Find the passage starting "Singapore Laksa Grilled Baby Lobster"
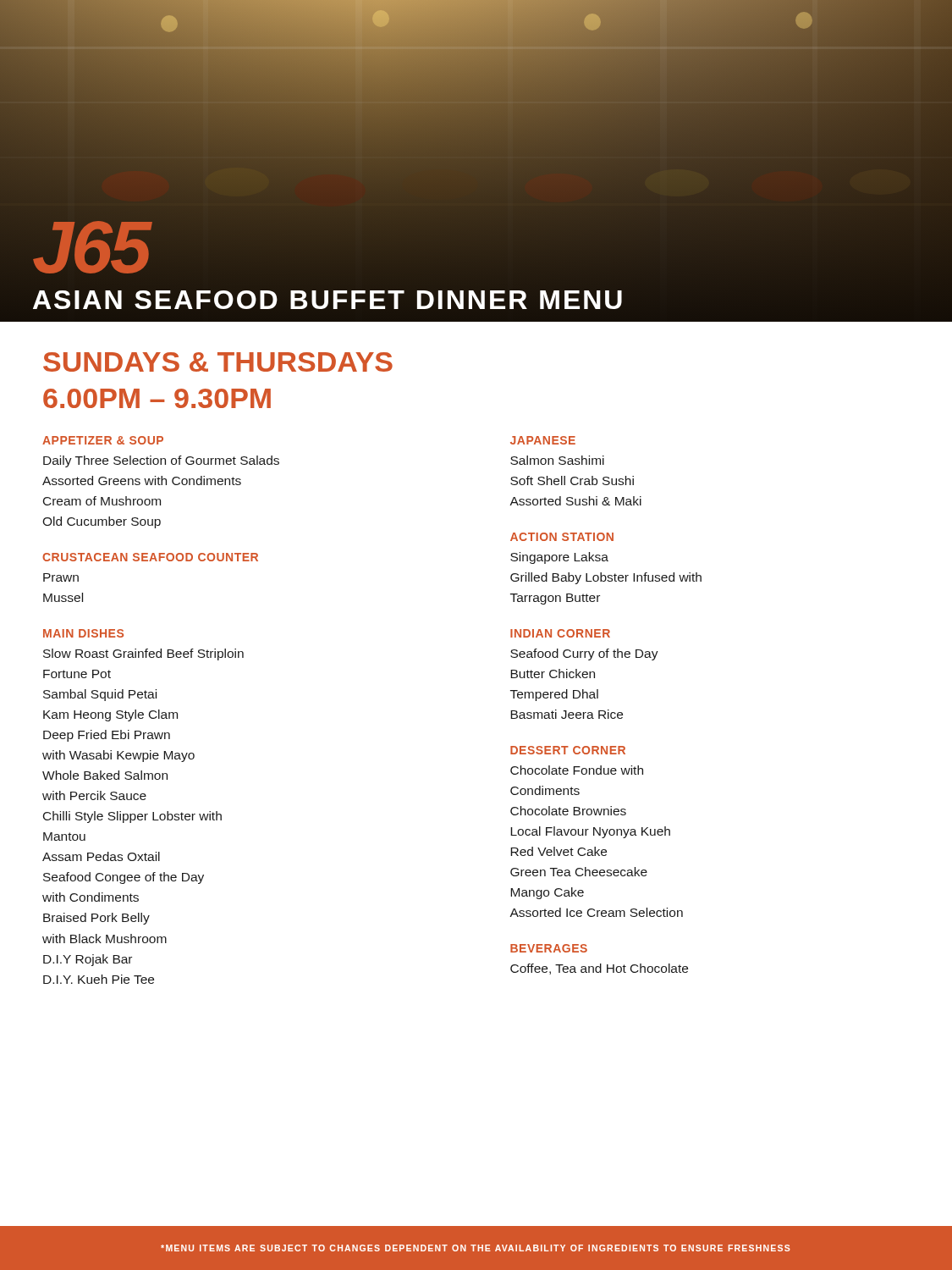 pos(606,577)
